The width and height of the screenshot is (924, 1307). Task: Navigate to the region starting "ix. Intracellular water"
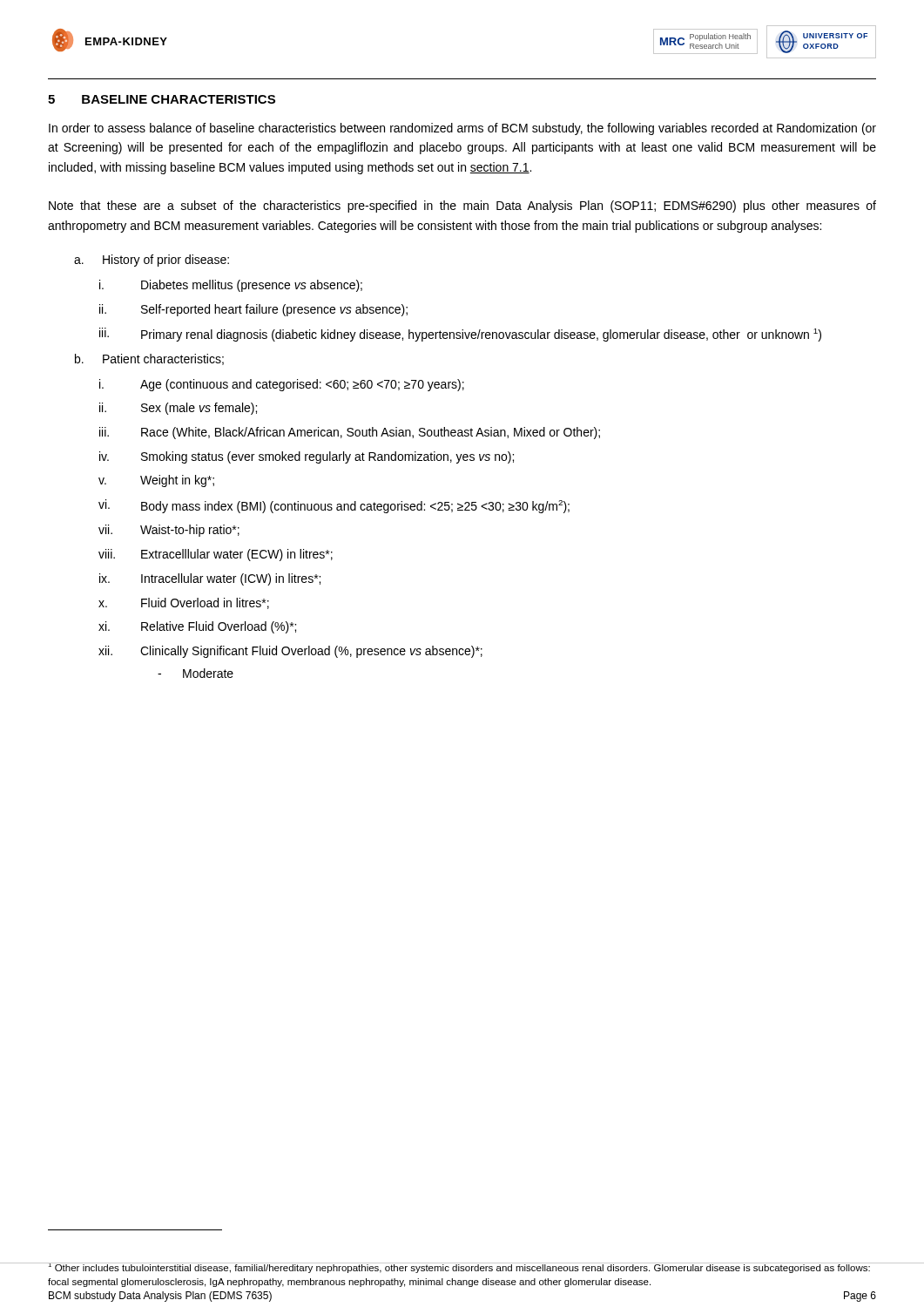pyautogui.click(x=210, y=579)
